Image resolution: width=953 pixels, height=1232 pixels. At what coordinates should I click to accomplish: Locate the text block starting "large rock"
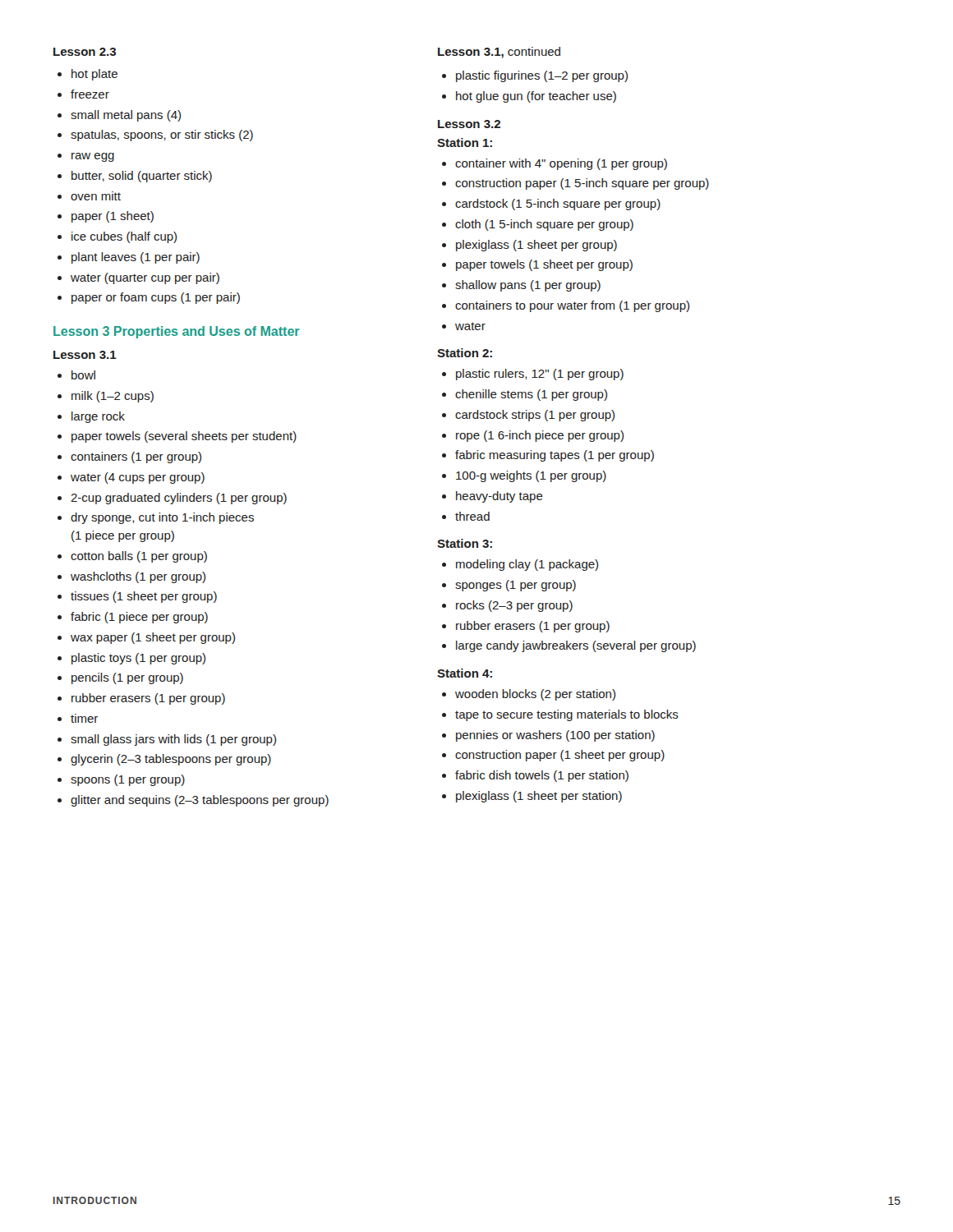98,417
